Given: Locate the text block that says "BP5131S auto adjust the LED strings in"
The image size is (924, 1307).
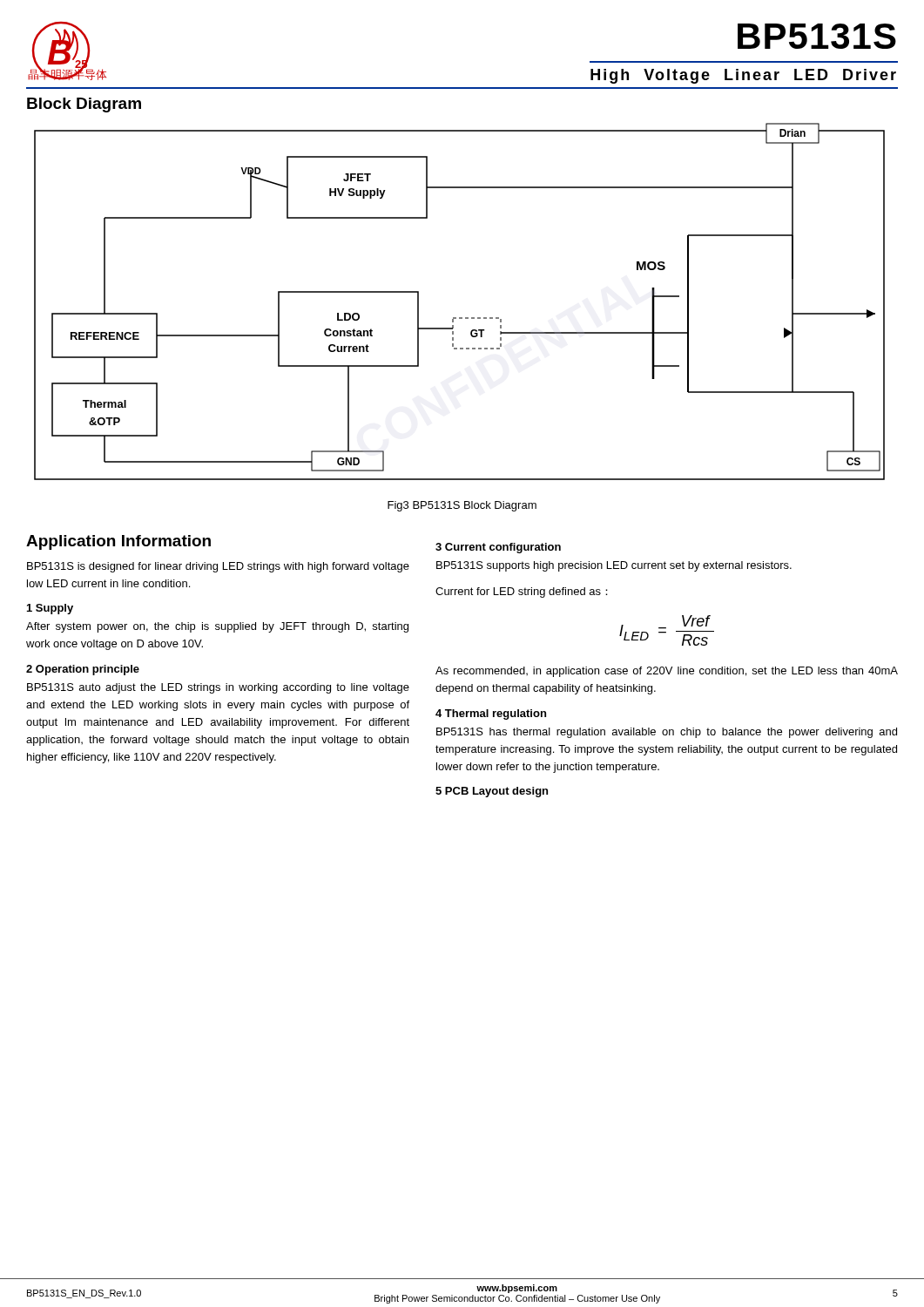Looking at the screenshot, I should pyautogui.click(x=218, y=722).
